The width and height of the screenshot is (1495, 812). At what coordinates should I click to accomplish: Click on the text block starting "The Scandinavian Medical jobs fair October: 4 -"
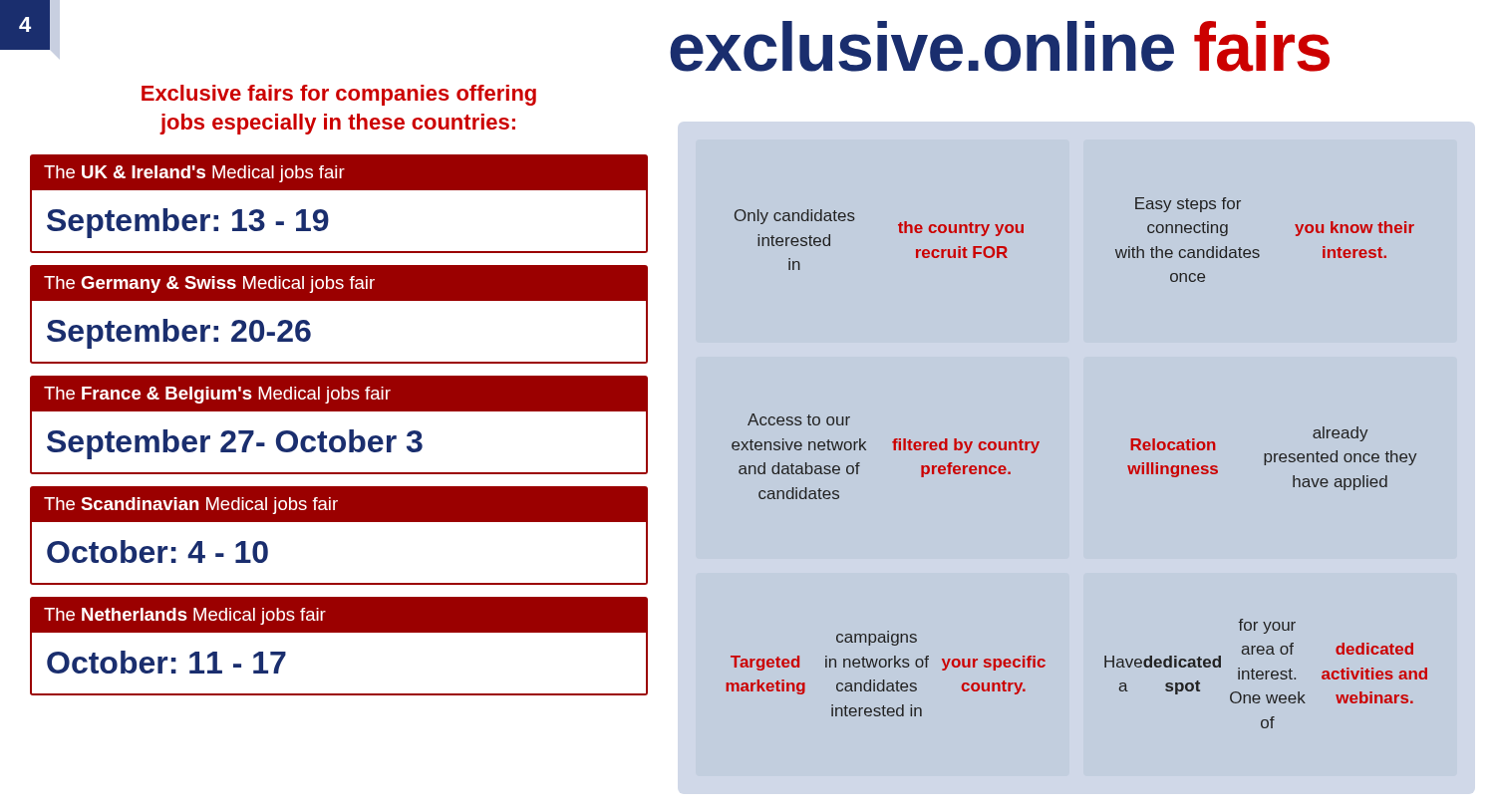[339, 536]
